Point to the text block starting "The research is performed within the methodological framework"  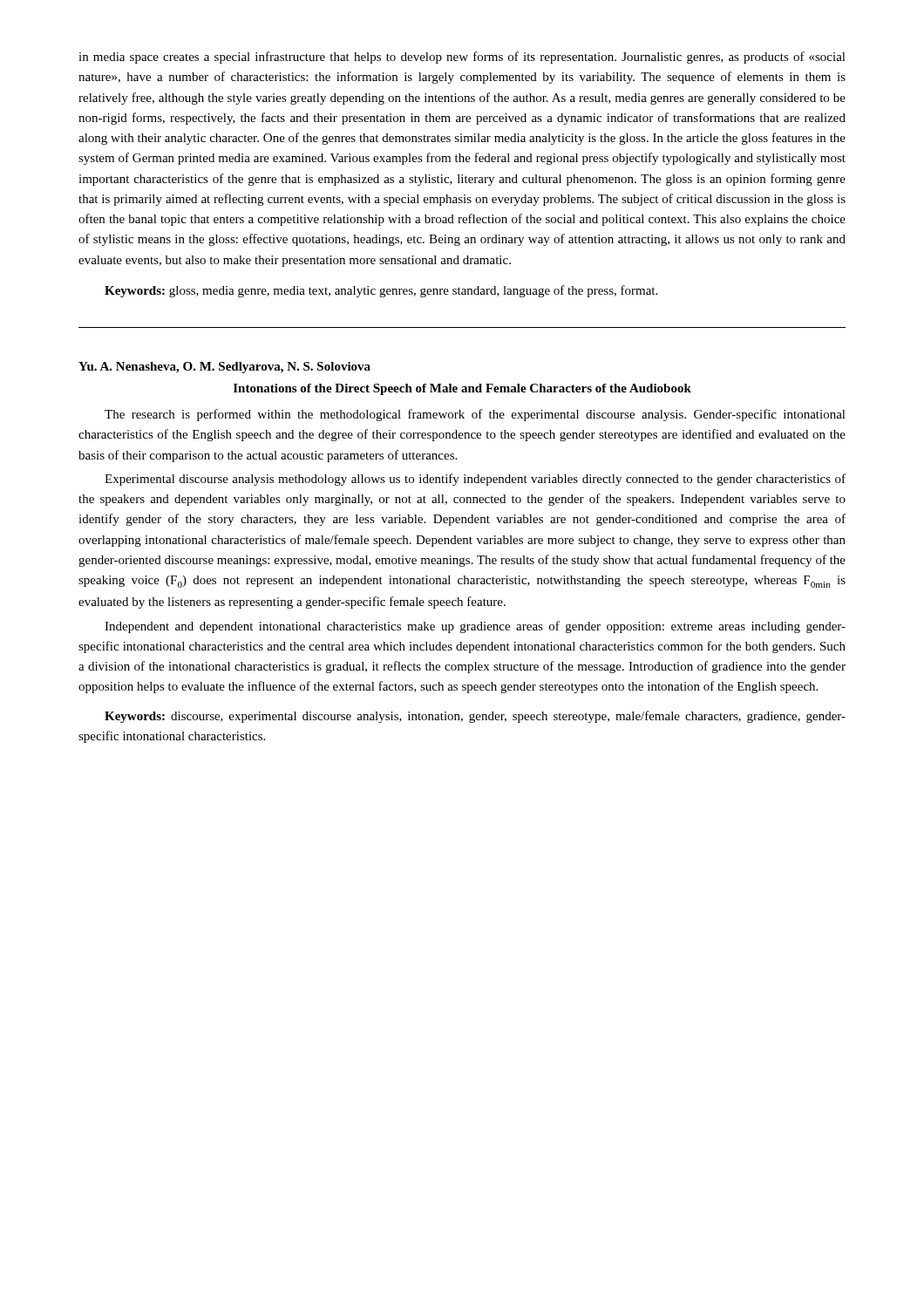462,434
